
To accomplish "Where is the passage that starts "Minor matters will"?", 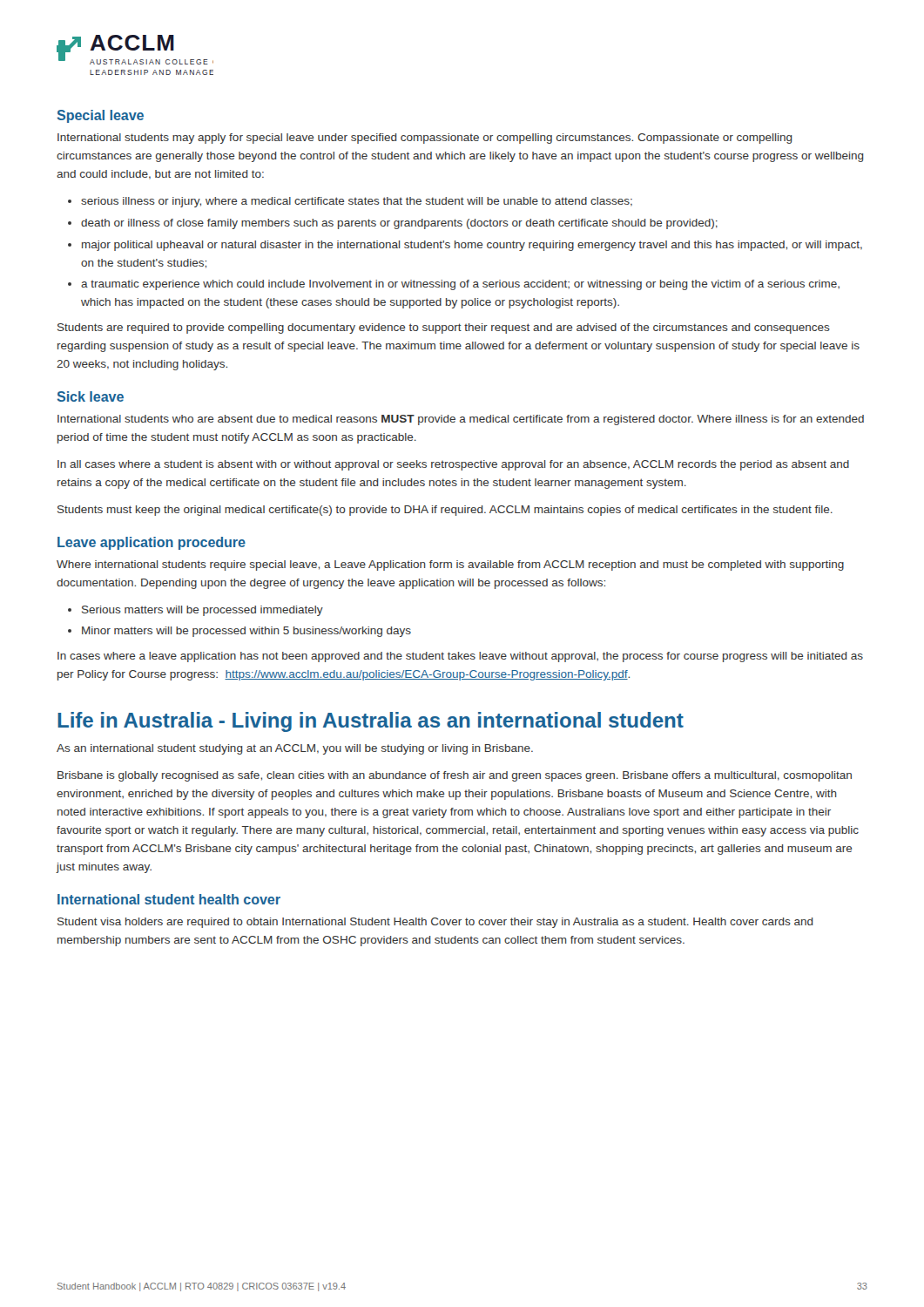I will click(x=246, y=631).
